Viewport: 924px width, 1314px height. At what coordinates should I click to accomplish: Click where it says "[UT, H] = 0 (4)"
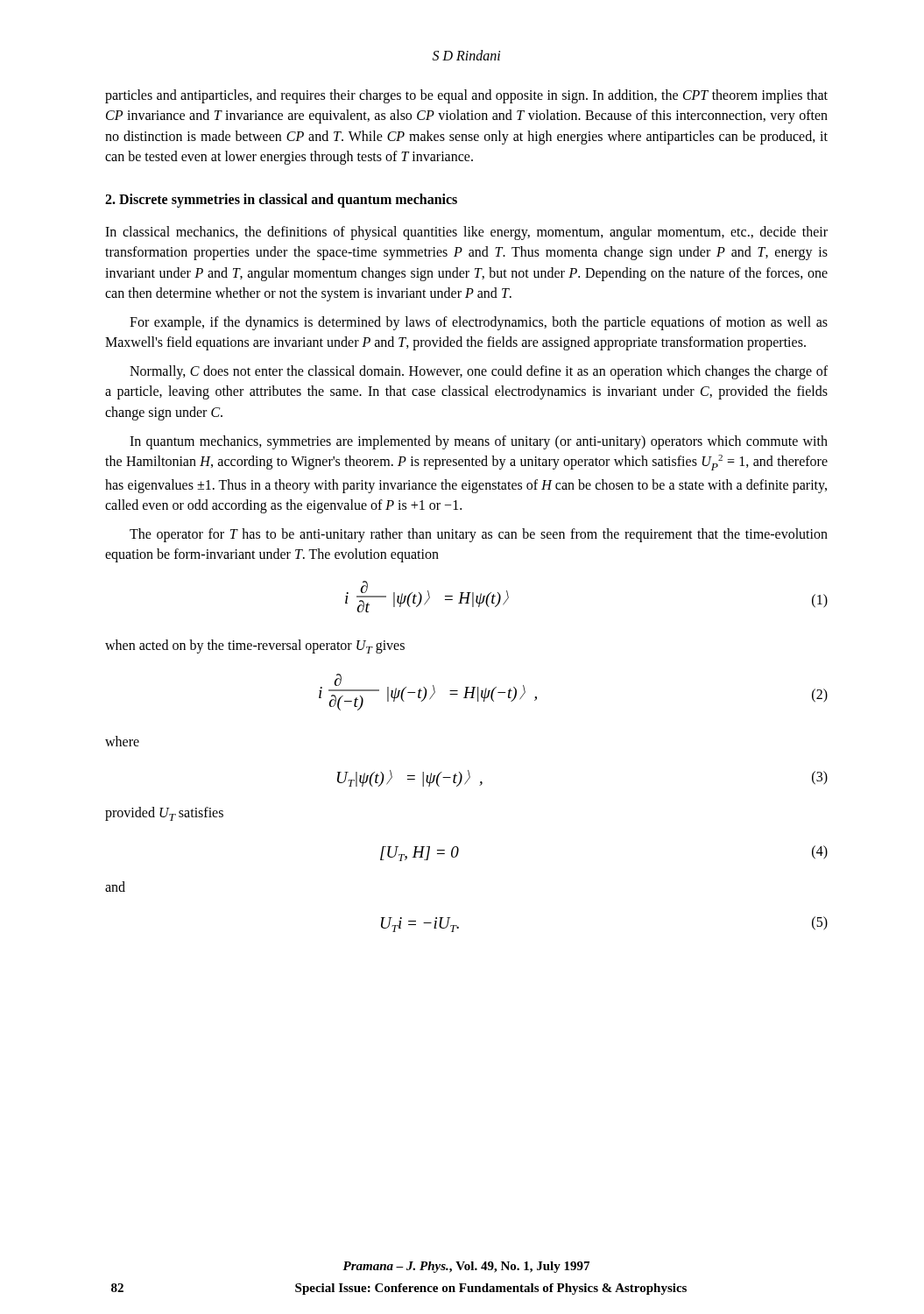[421, 853]
